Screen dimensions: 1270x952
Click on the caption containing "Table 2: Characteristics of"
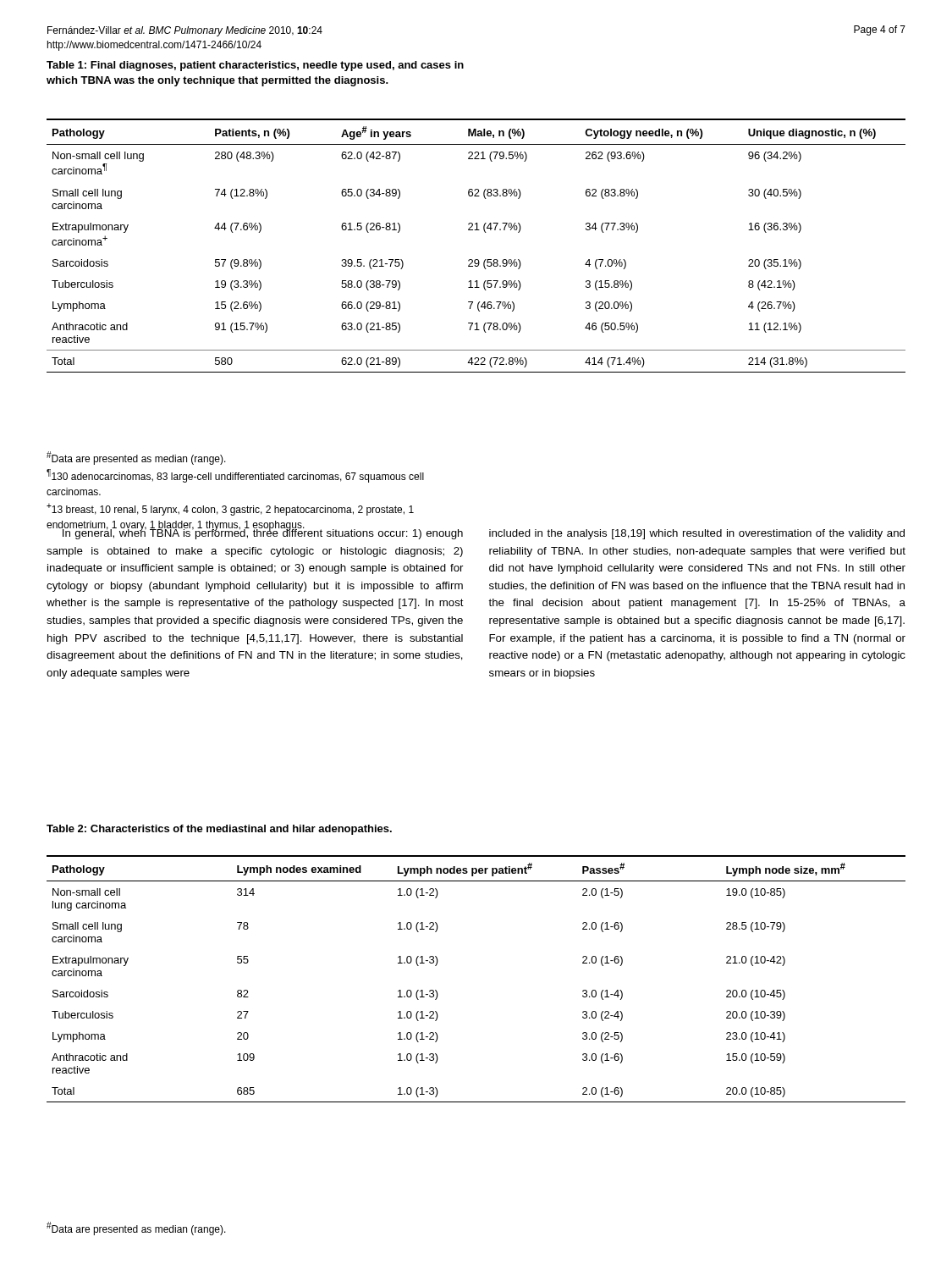coord(219,828)
